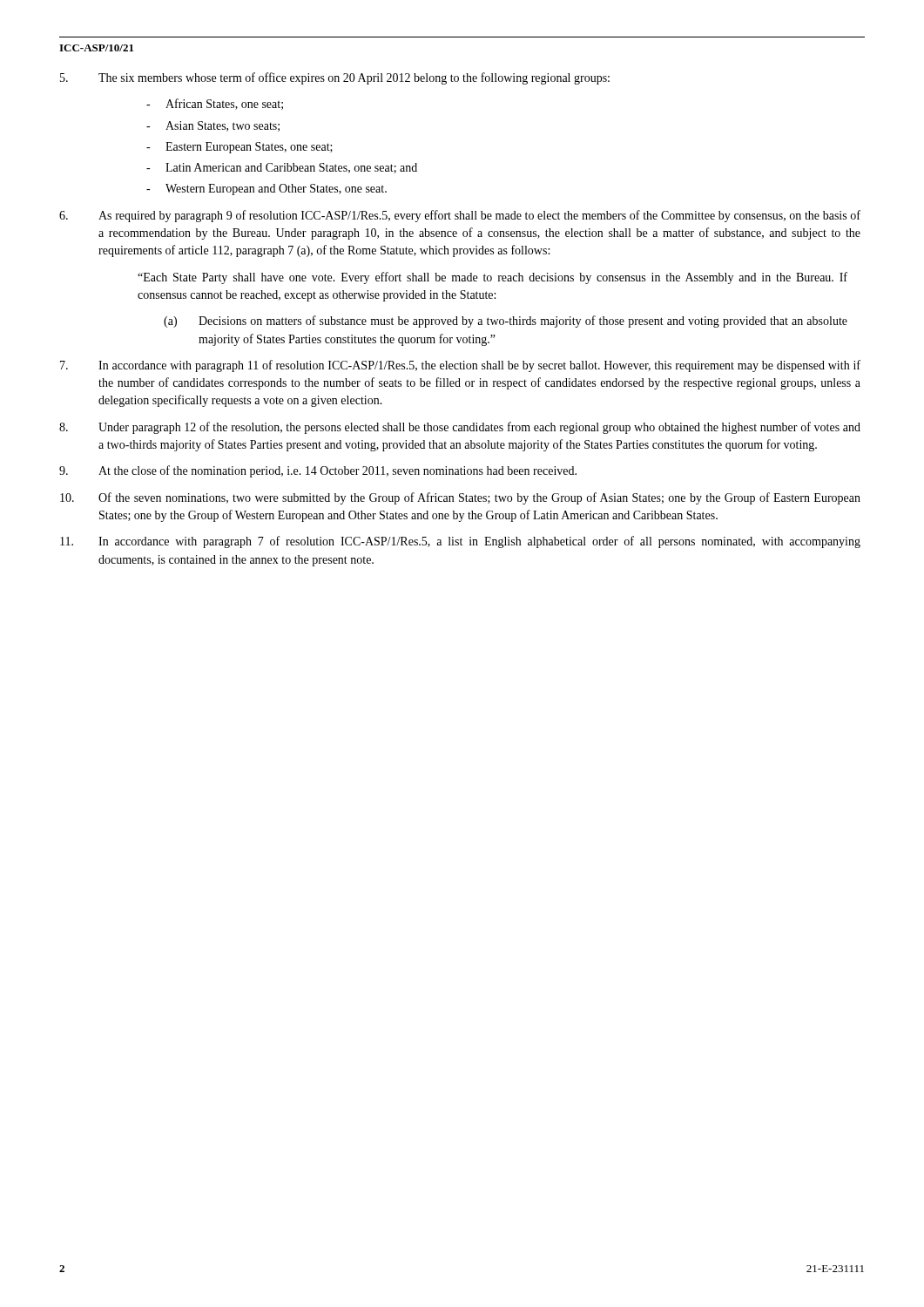Point to the text block starting "- Asian States, two seats;"
Viewport: 924px width, 1307px height.
213,126
